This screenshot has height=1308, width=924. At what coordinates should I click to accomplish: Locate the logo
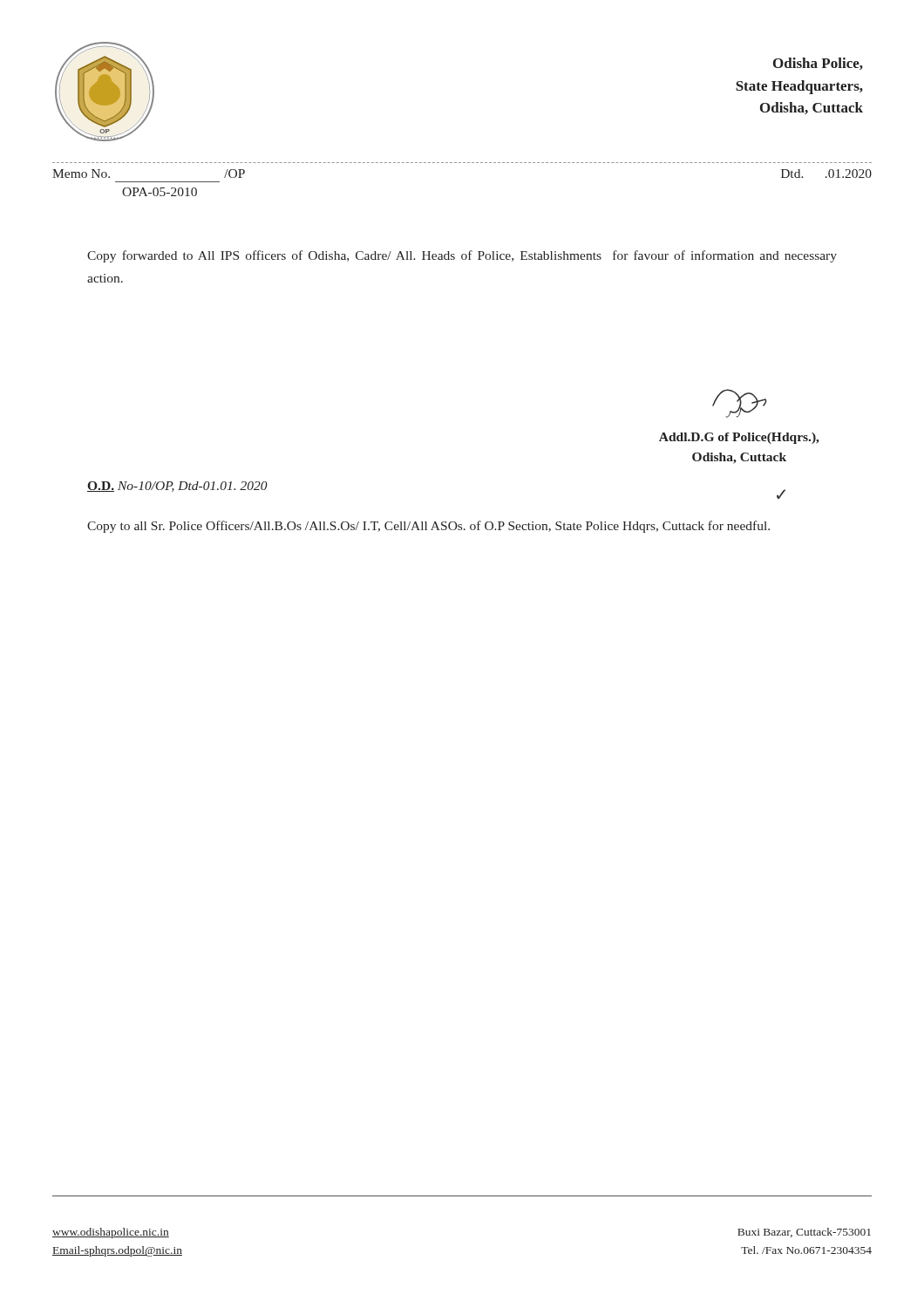pos(113,89)
